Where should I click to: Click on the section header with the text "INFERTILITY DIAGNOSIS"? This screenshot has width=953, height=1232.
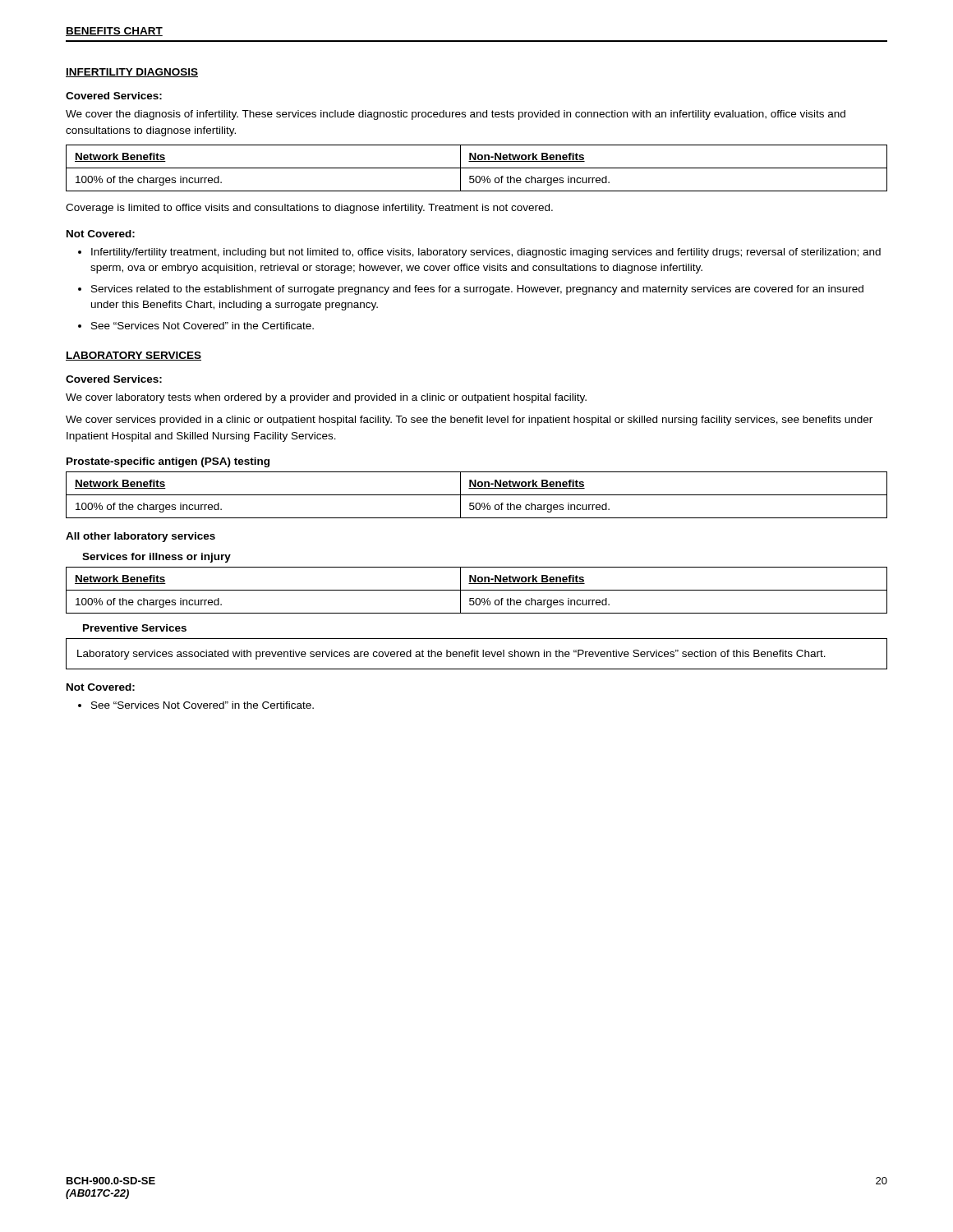click(x=132, y=72)
